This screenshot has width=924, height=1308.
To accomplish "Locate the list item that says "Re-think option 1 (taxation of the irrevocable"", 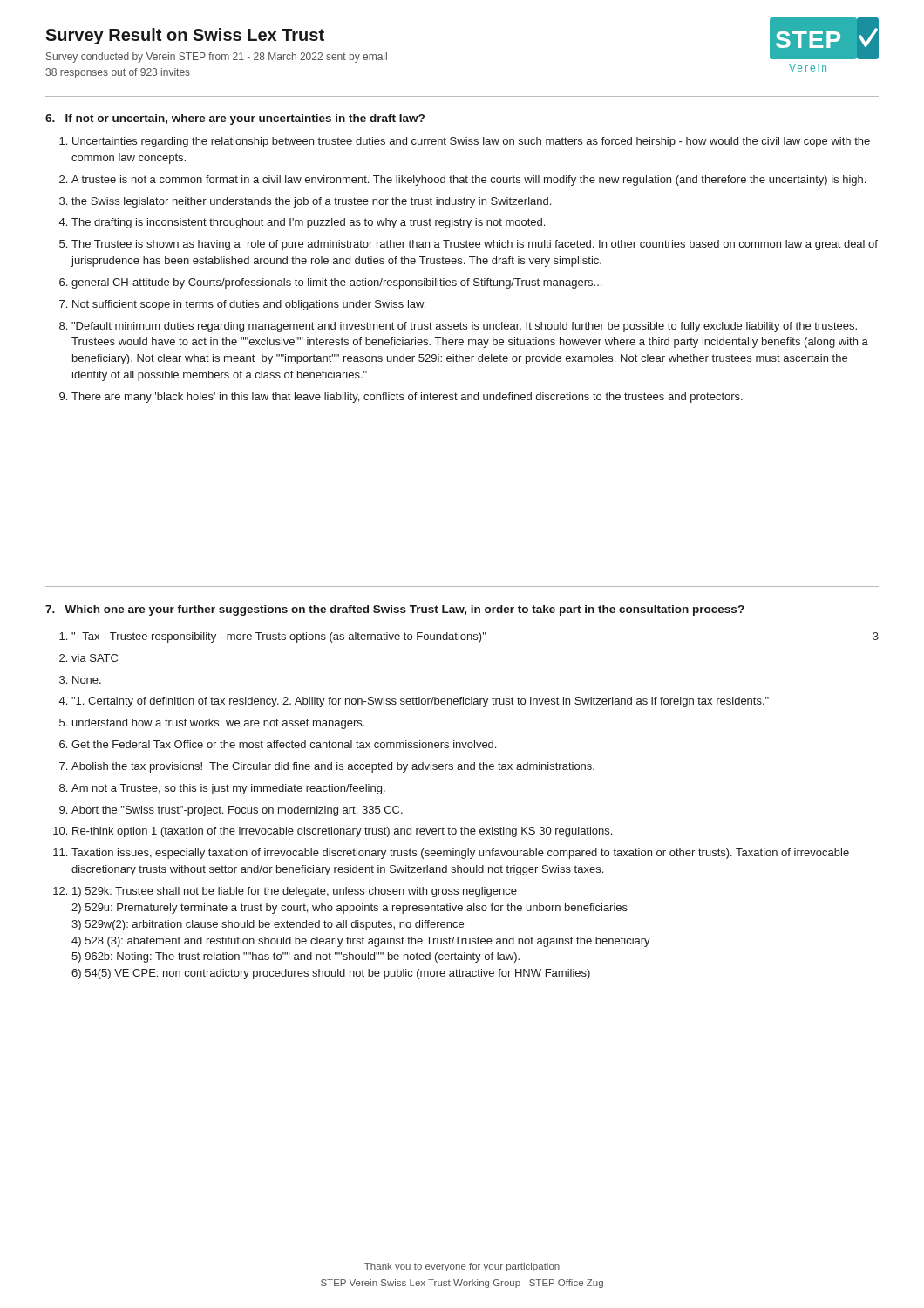I will click(x=342, y=831).
